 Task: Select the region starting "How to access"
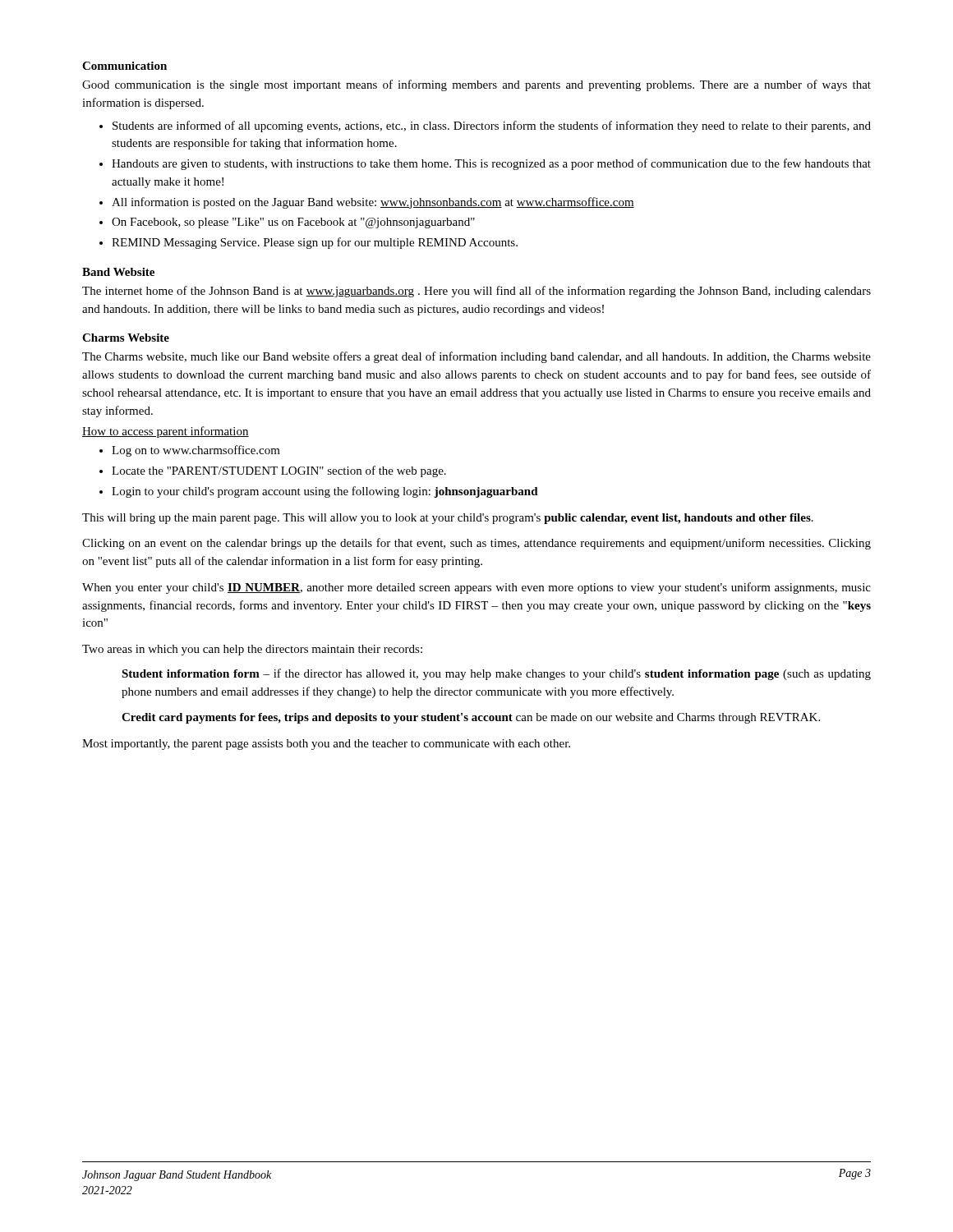tap(165, 431)
